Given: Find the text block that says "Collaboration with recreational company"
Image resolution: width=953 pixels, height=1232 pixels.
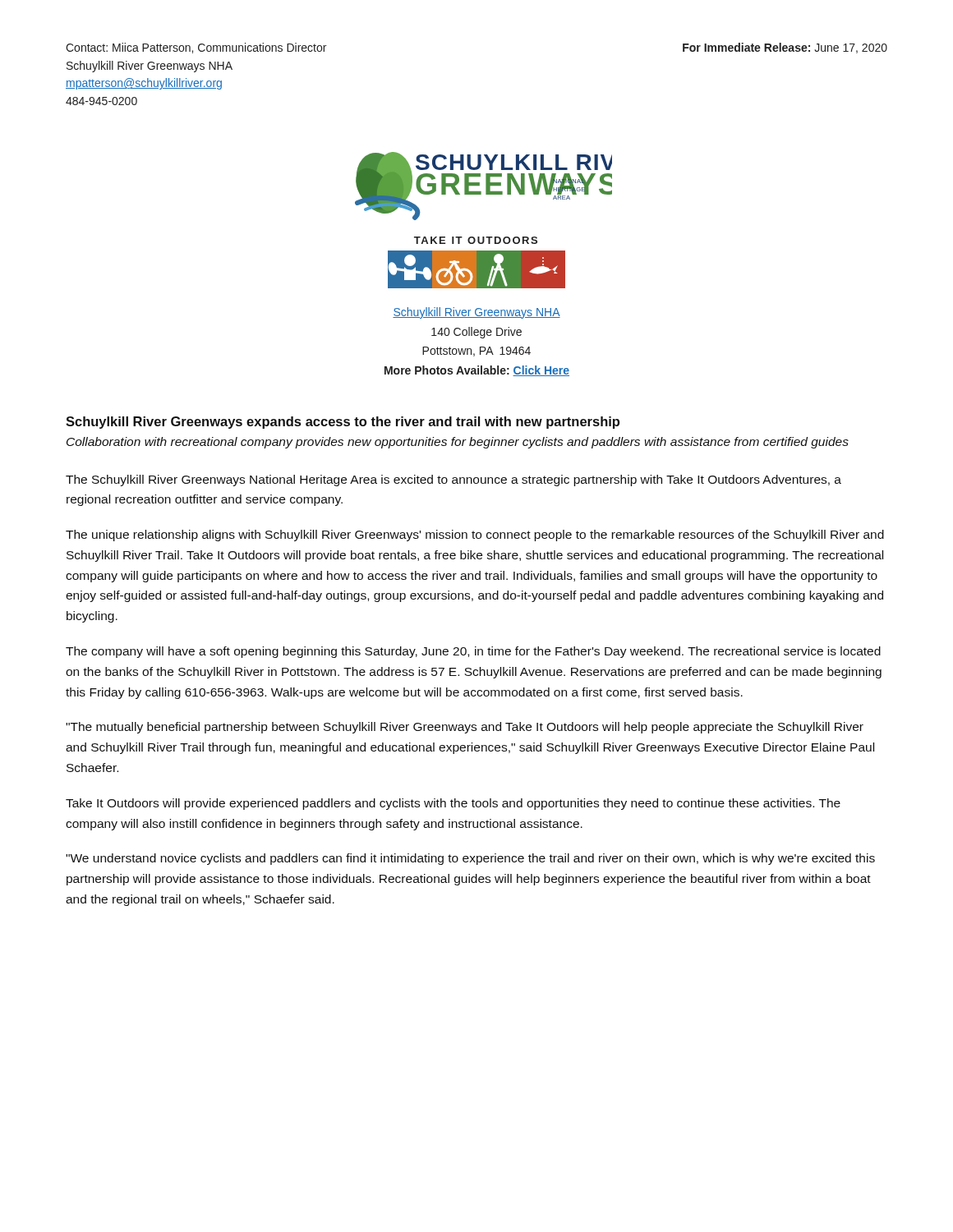Looking at the screenshot, I should (x=457, y=441).
